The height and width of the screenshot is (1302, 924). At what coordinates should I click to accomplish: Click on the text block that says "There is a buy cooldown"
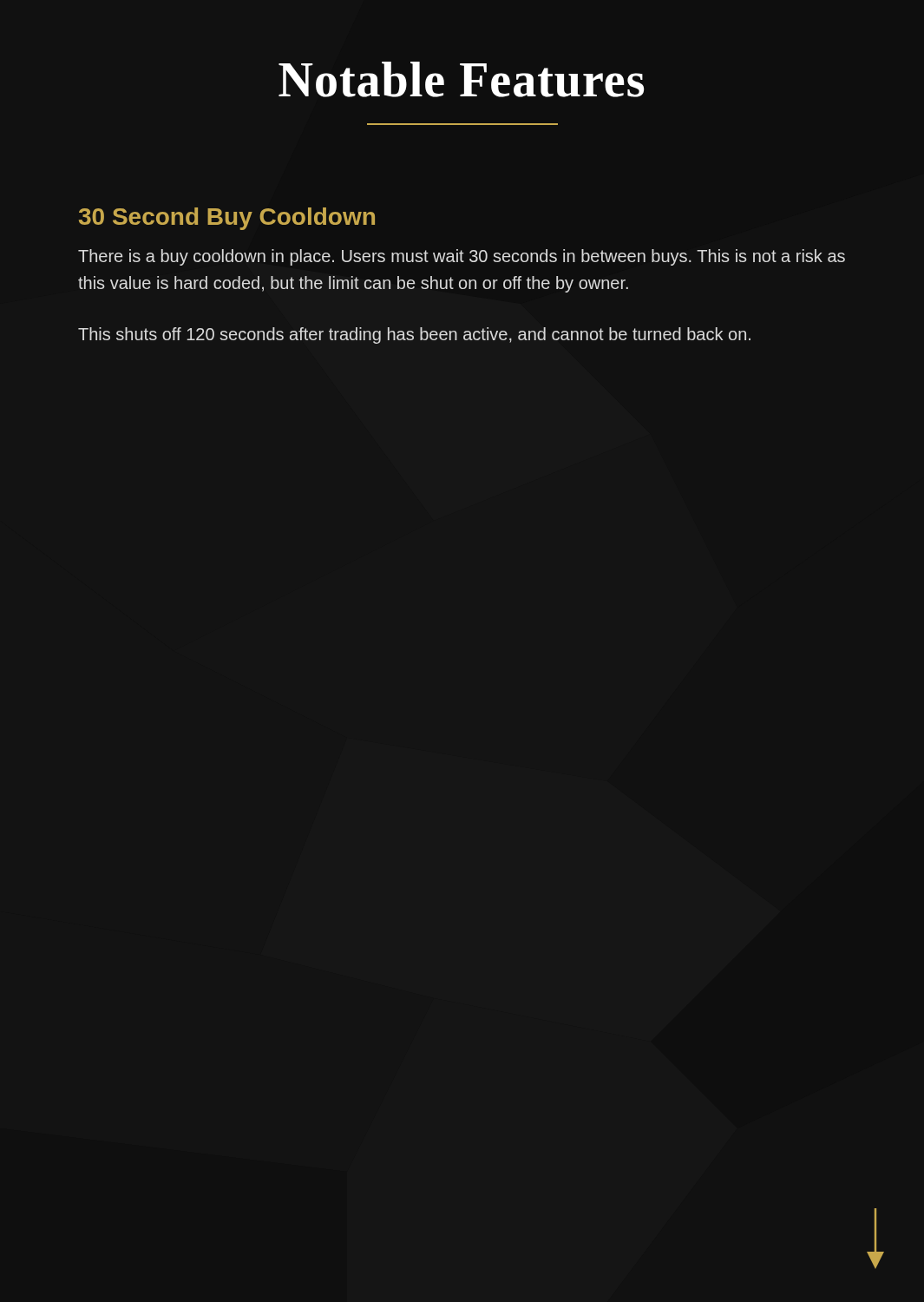(x=462, y=270)
